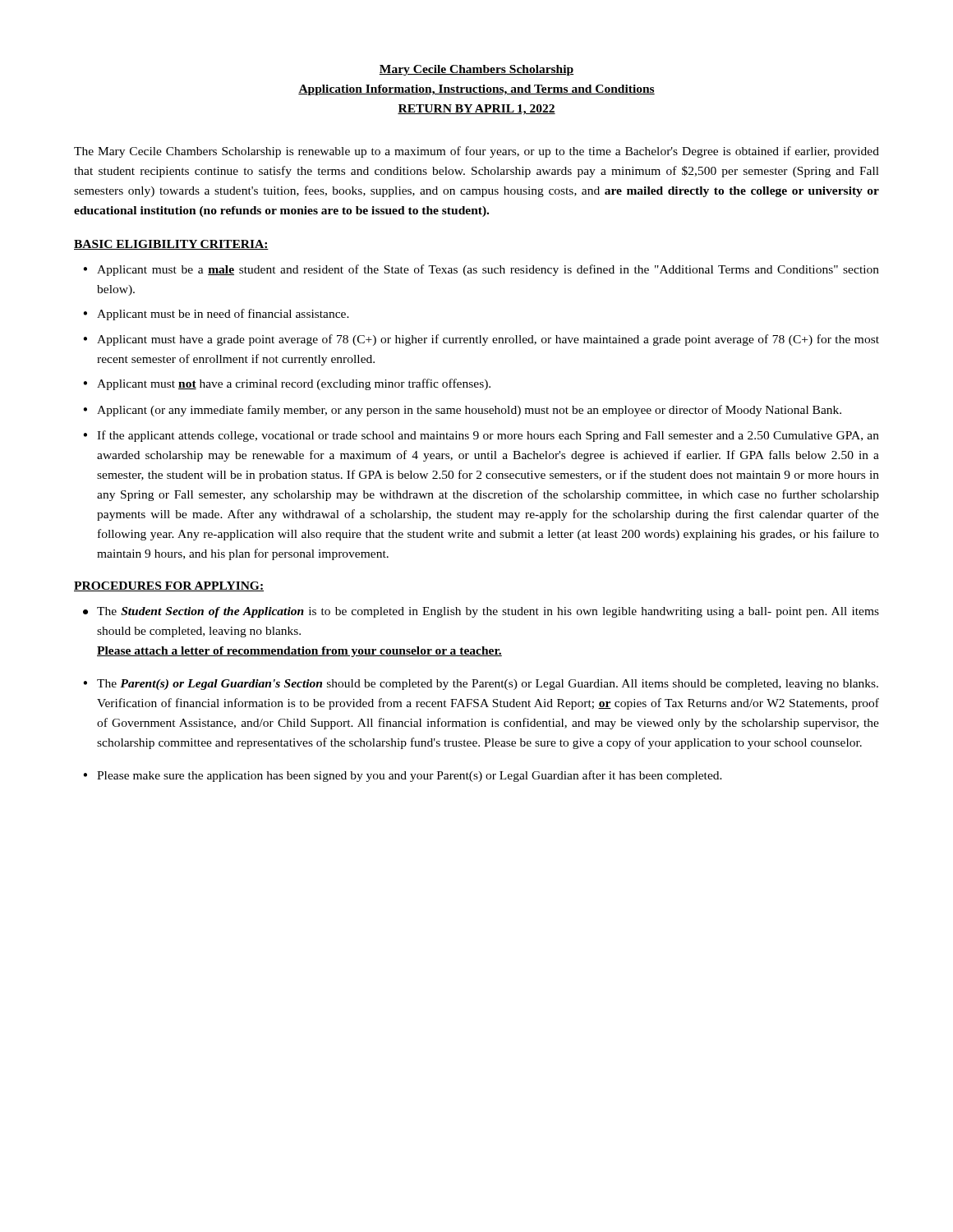Viewport: 953px width, 1232px height.
Task: Click the title that begins "Mary Cecile Chambers"
Action: [x=476, y=89]
